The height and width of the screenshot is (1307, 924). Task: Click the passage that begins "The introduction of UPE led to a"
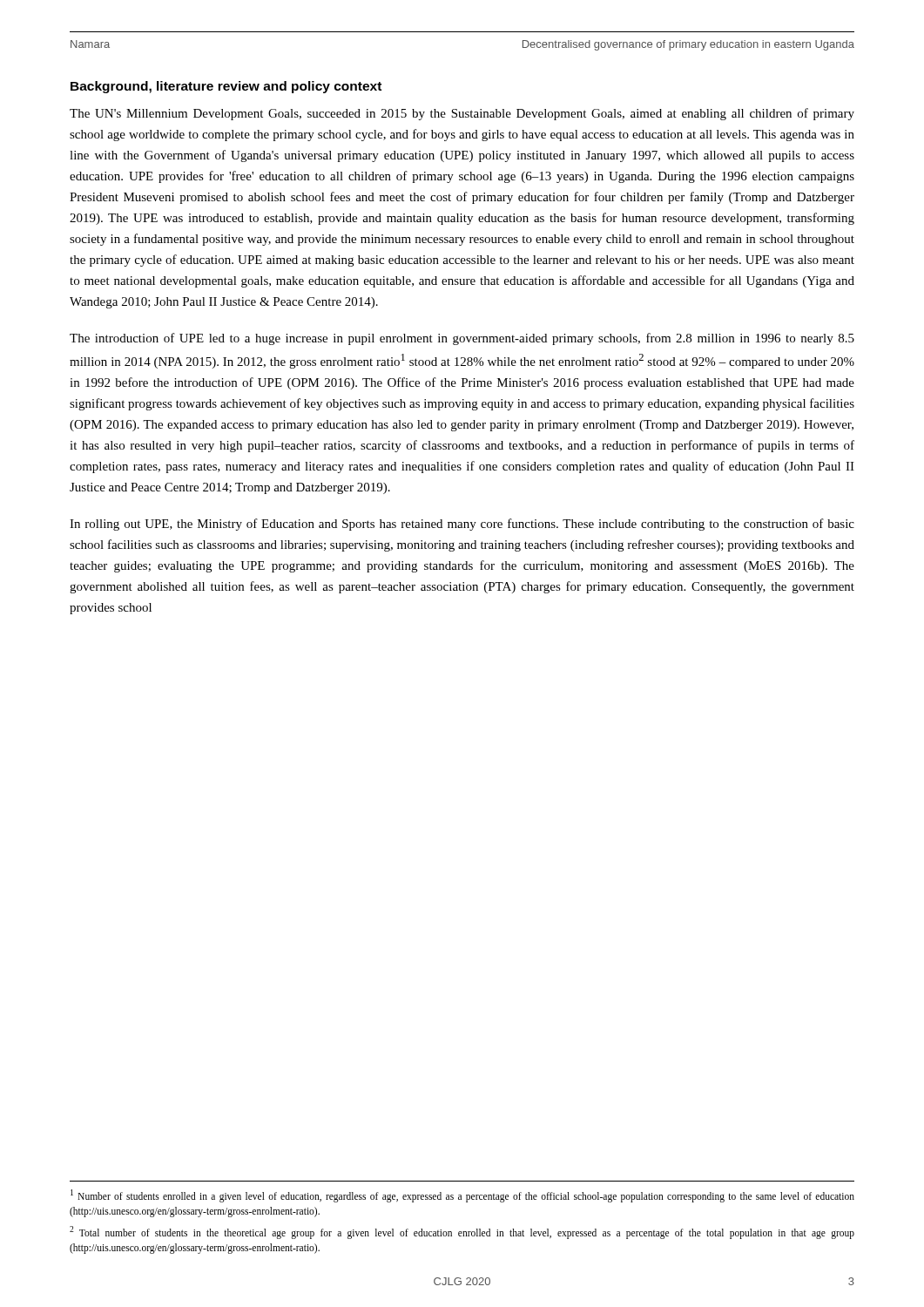click(x=462, y=413)
